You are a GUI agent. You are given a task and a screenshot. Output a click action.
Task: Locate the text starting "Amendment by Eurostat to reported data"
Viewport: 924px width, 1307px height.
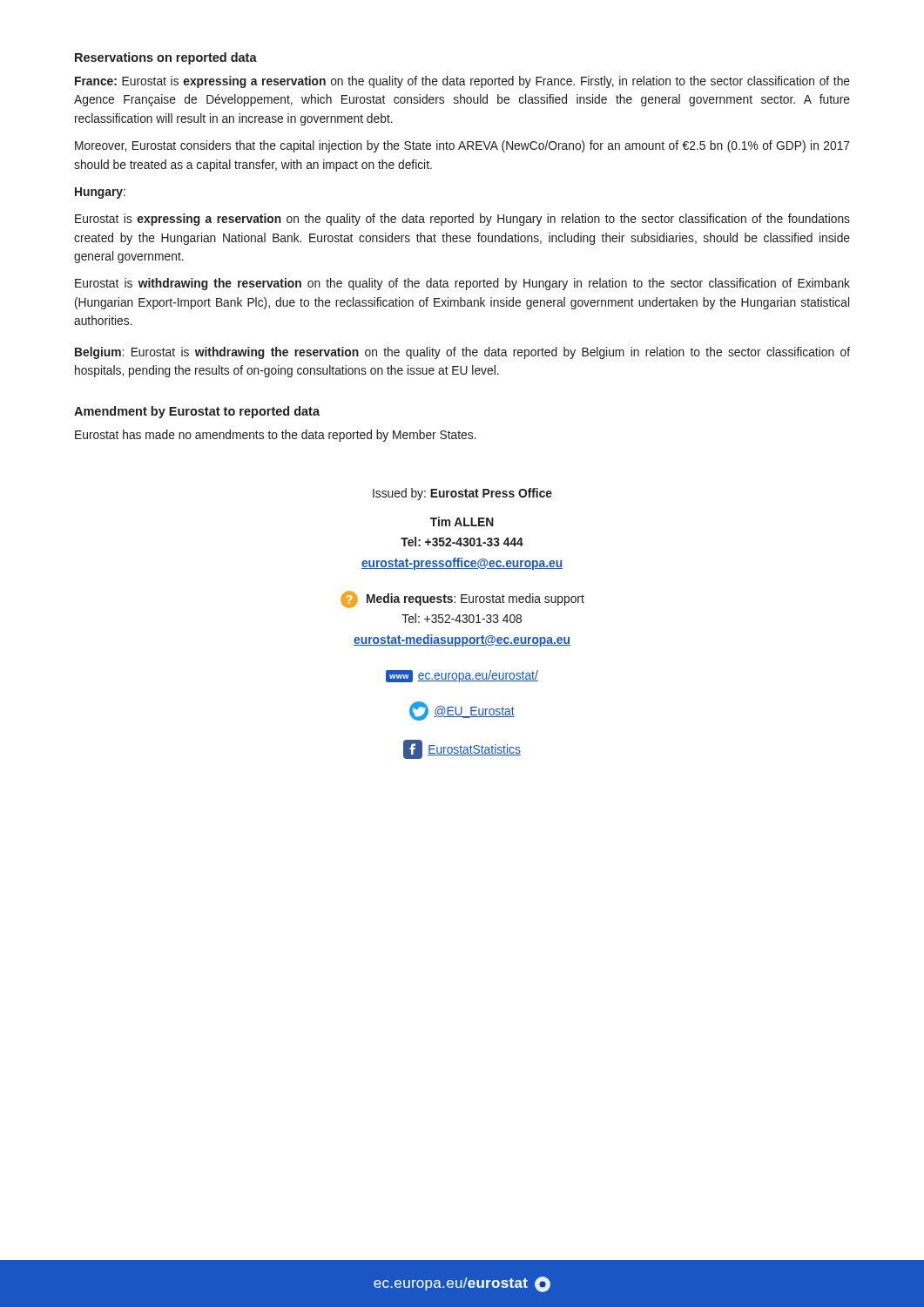[197, 412]
